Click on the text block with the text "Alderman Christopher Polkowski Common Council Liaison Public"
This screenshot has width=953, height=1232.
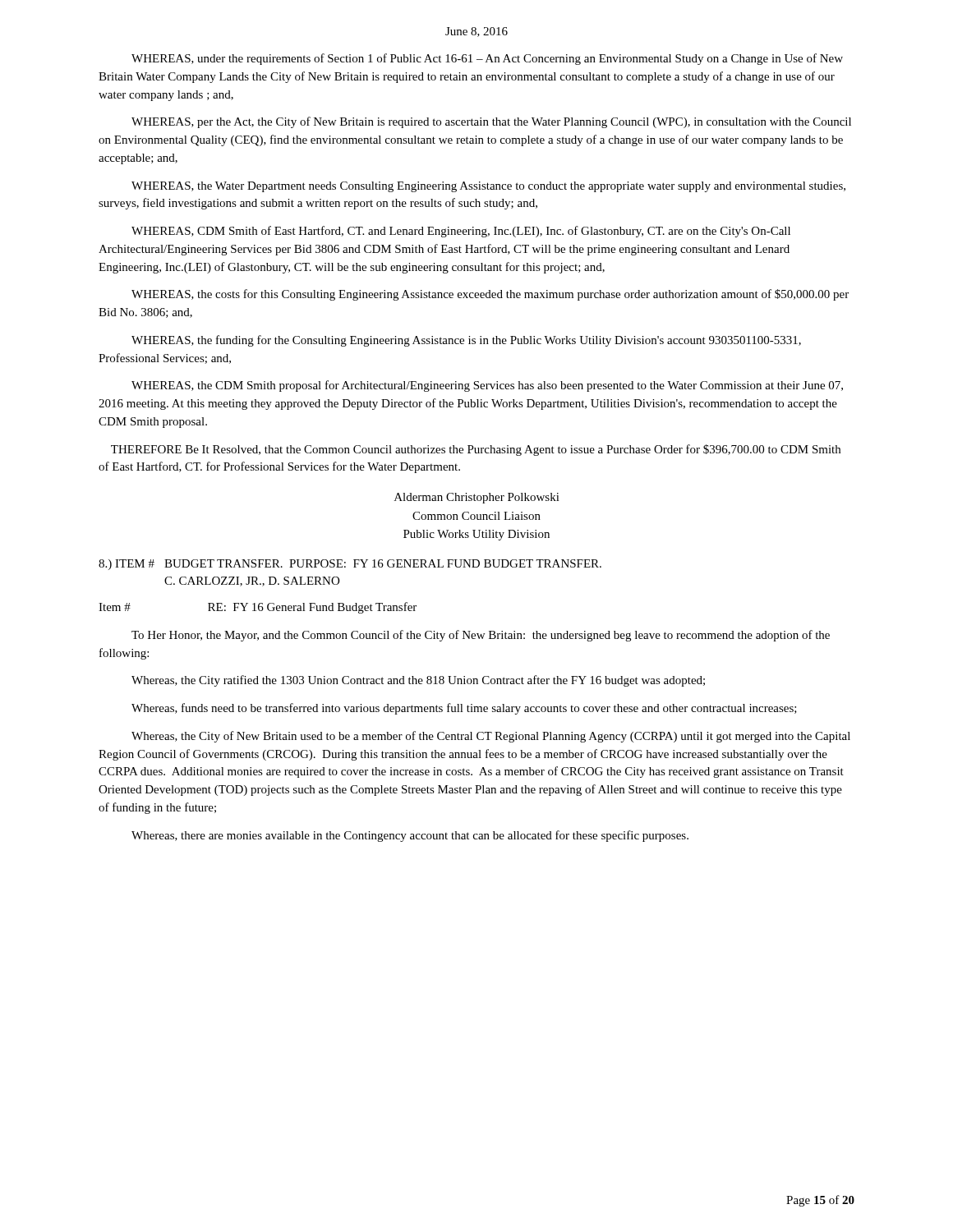pyautogui.click(x=476, y=515)
